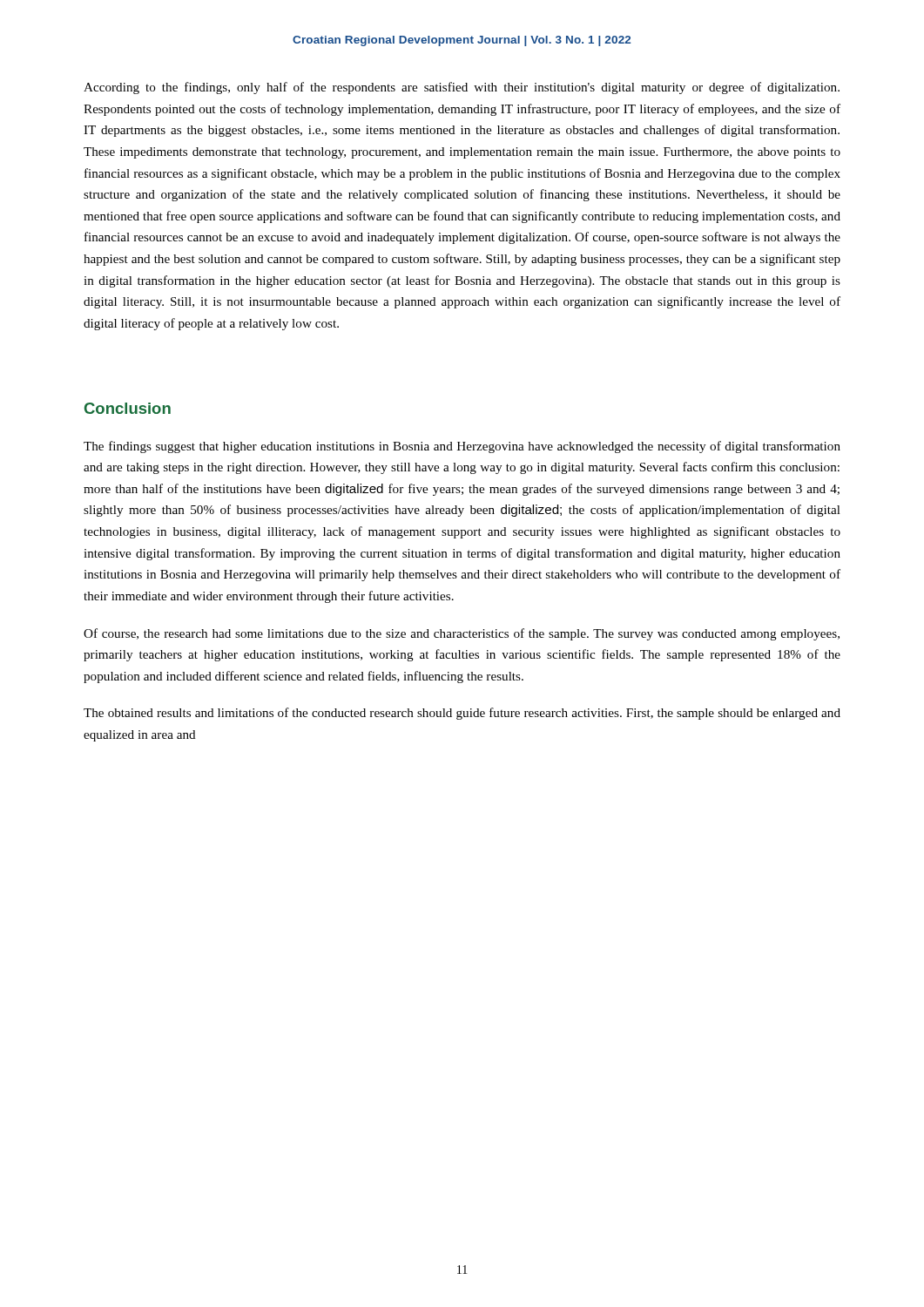
Task: Navigate to the element starting "Of course, the research had"
Action: (462, 654)
